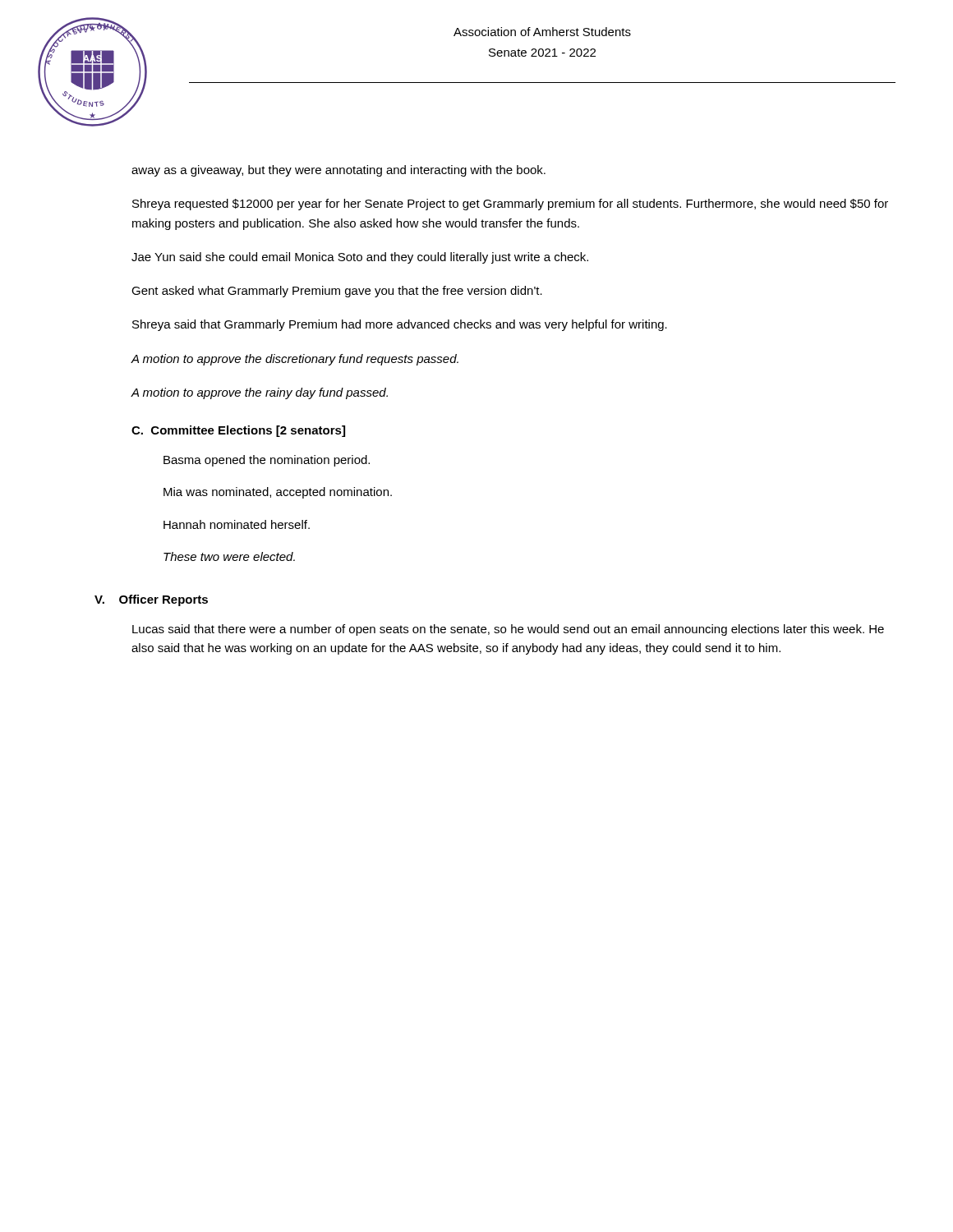Select the logo
Image resolution: width=953 pixels, height=1232 pixels.
pos(92,72)
